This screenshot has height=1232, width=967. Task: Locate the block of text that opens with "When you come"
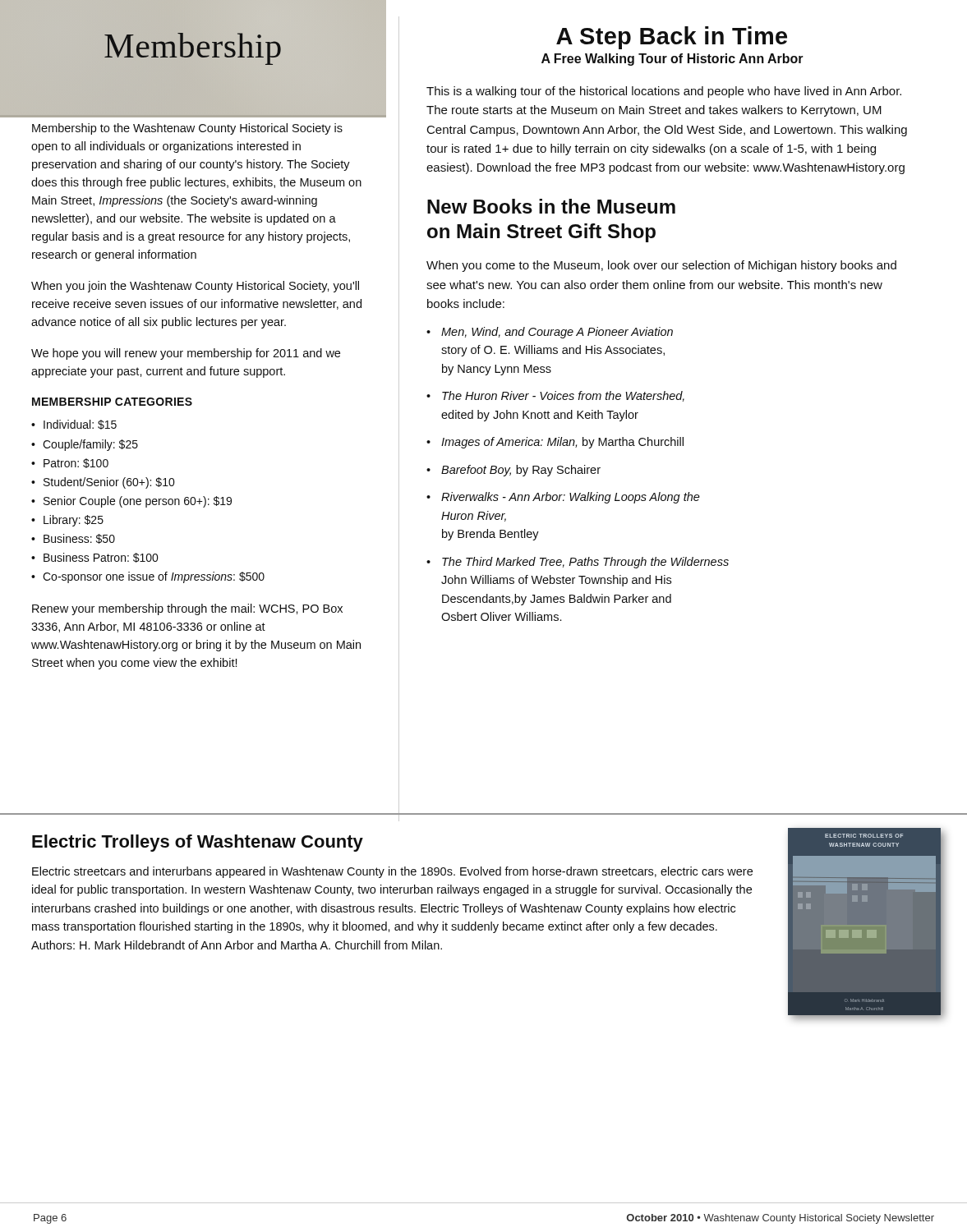(672, 284)
